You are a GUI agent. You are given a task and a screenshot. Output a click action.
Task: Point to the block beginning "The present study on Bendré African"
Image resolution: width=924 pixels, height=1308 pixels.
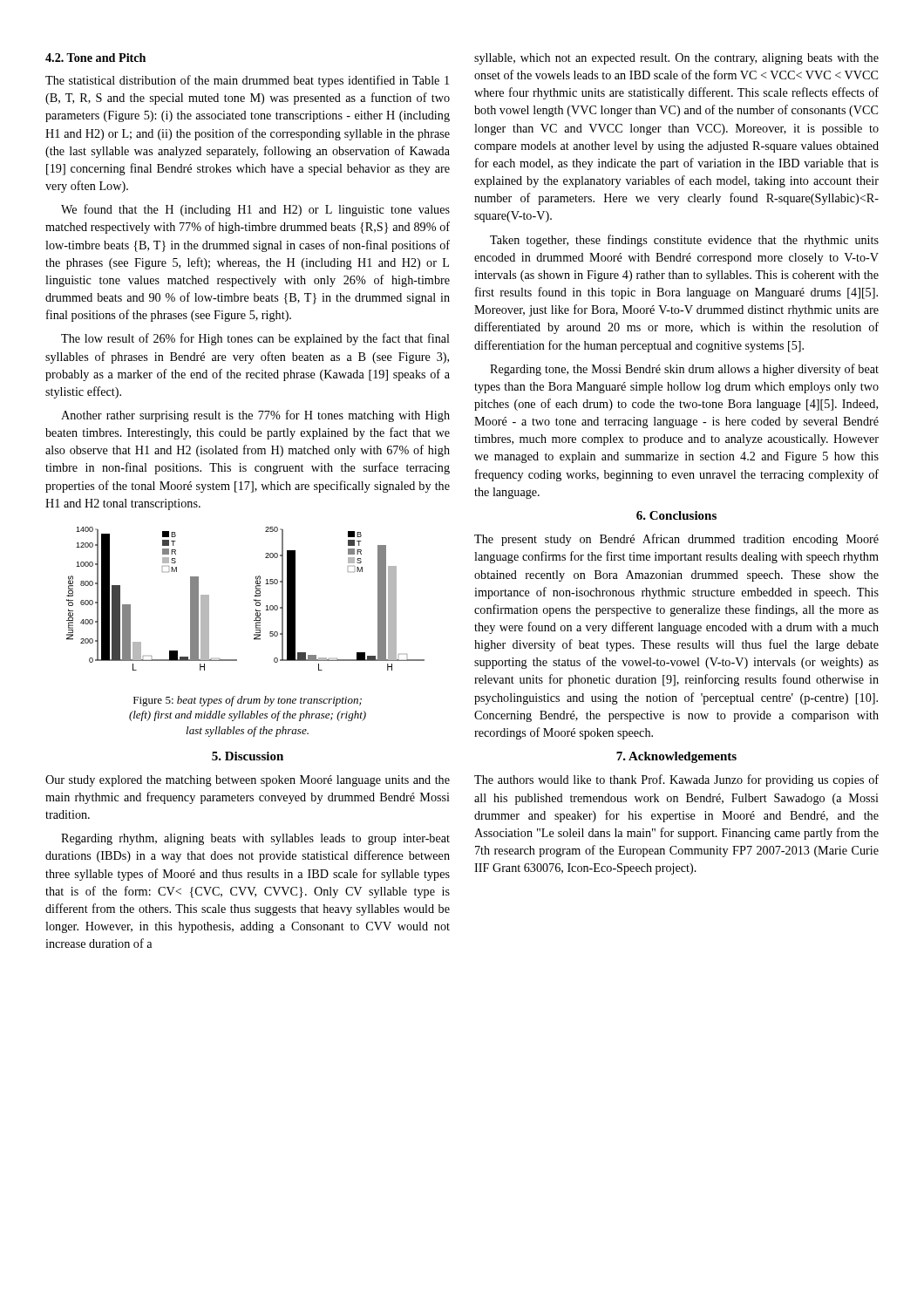[x=676, y=636]
